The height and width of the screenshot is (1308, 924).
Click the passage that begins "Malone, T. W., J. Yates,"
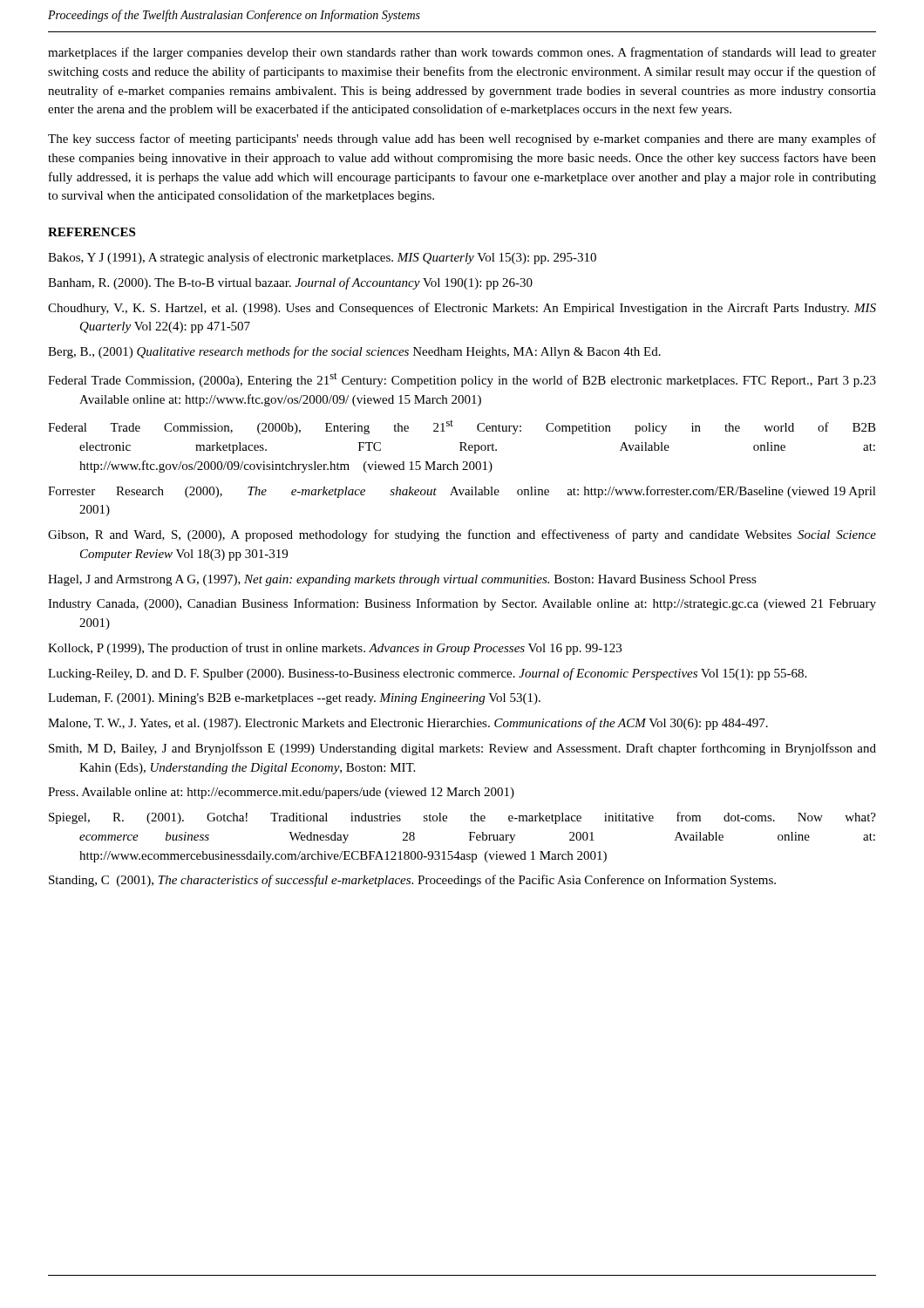[408, 723]
